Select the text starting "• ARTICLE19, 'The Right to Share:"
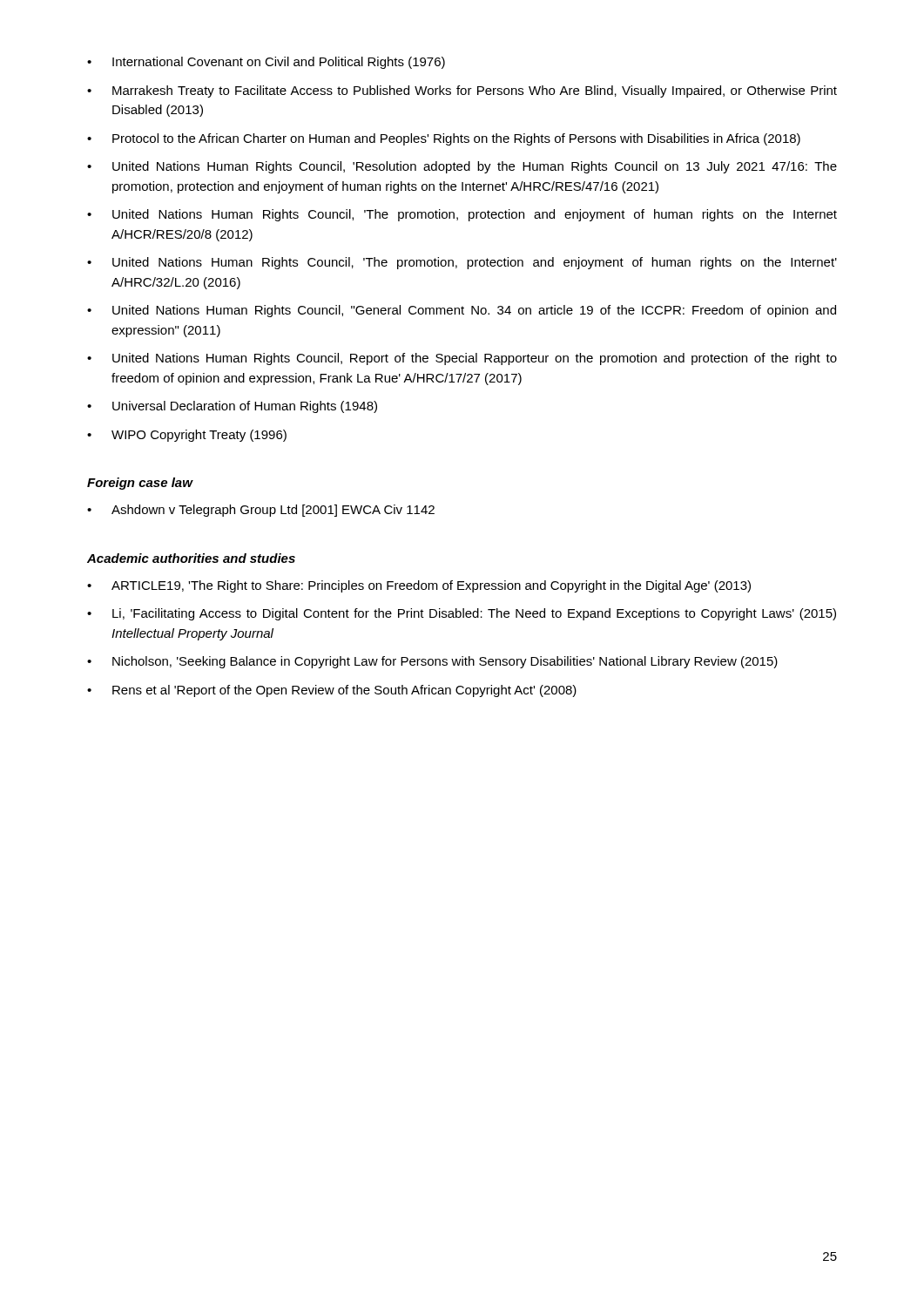 pos(462,585)
